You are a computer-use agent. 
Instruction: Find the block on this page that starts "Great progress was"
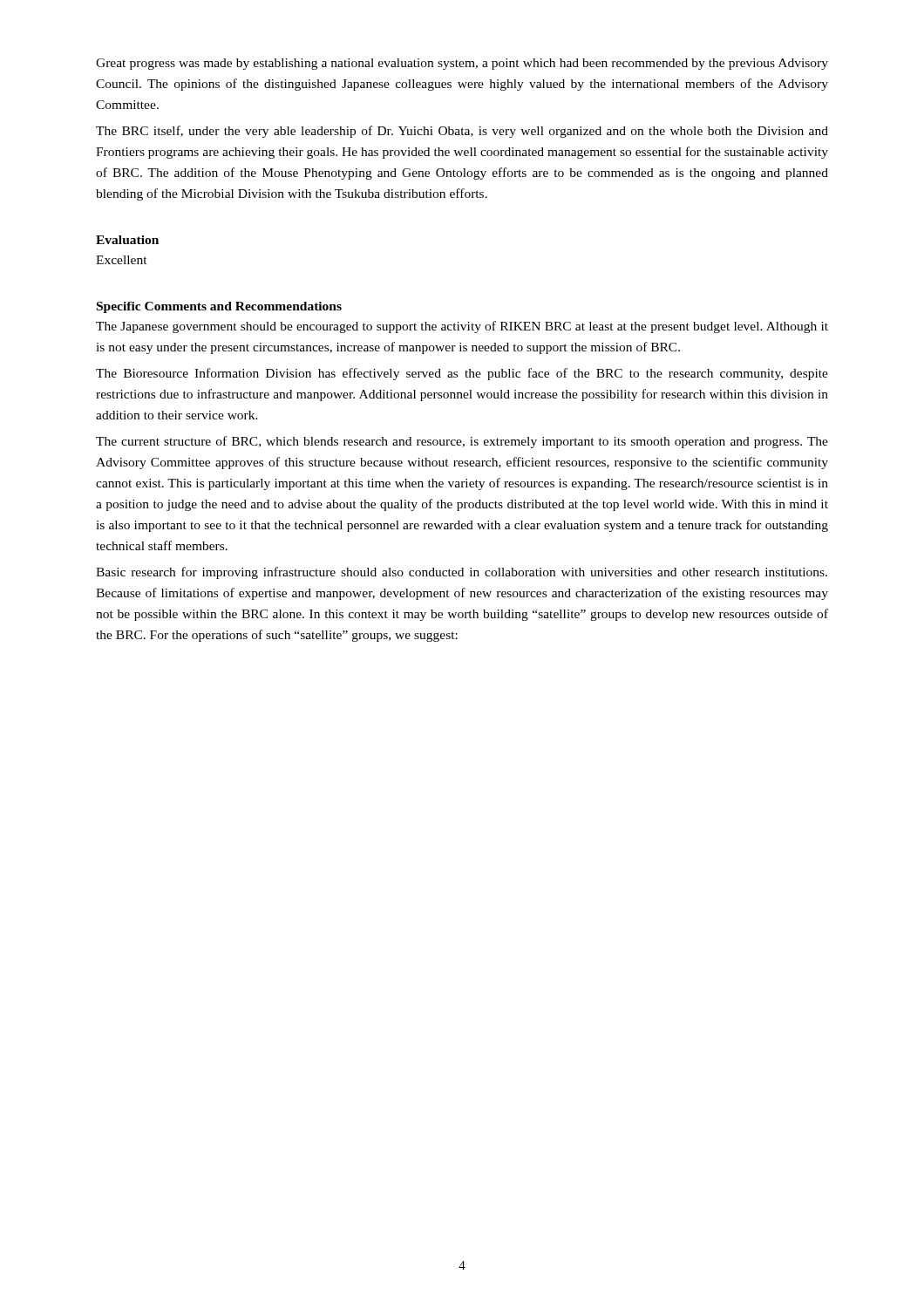click(462, 84)
